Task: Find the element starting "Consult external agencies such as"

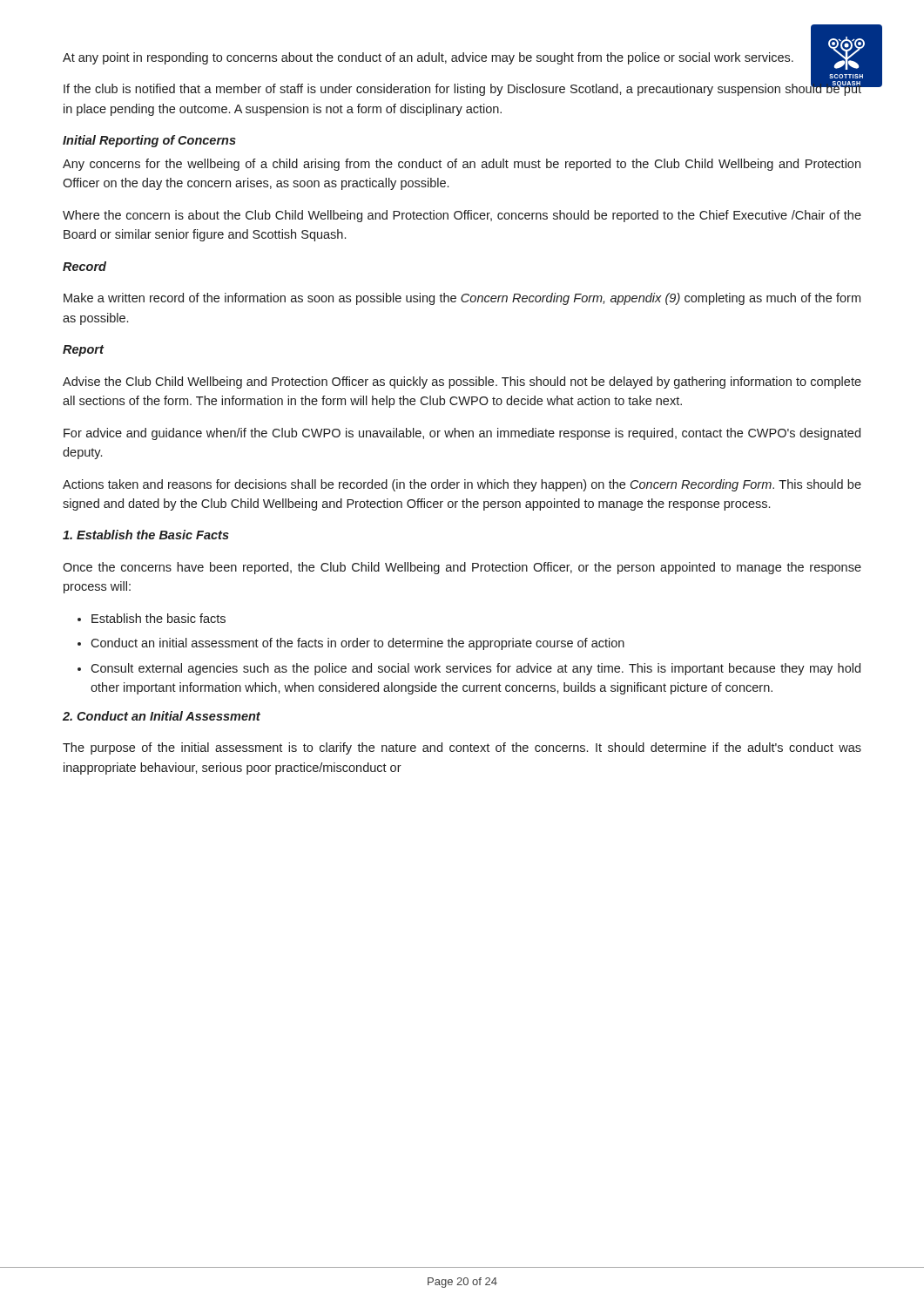Action: [476, 678]
